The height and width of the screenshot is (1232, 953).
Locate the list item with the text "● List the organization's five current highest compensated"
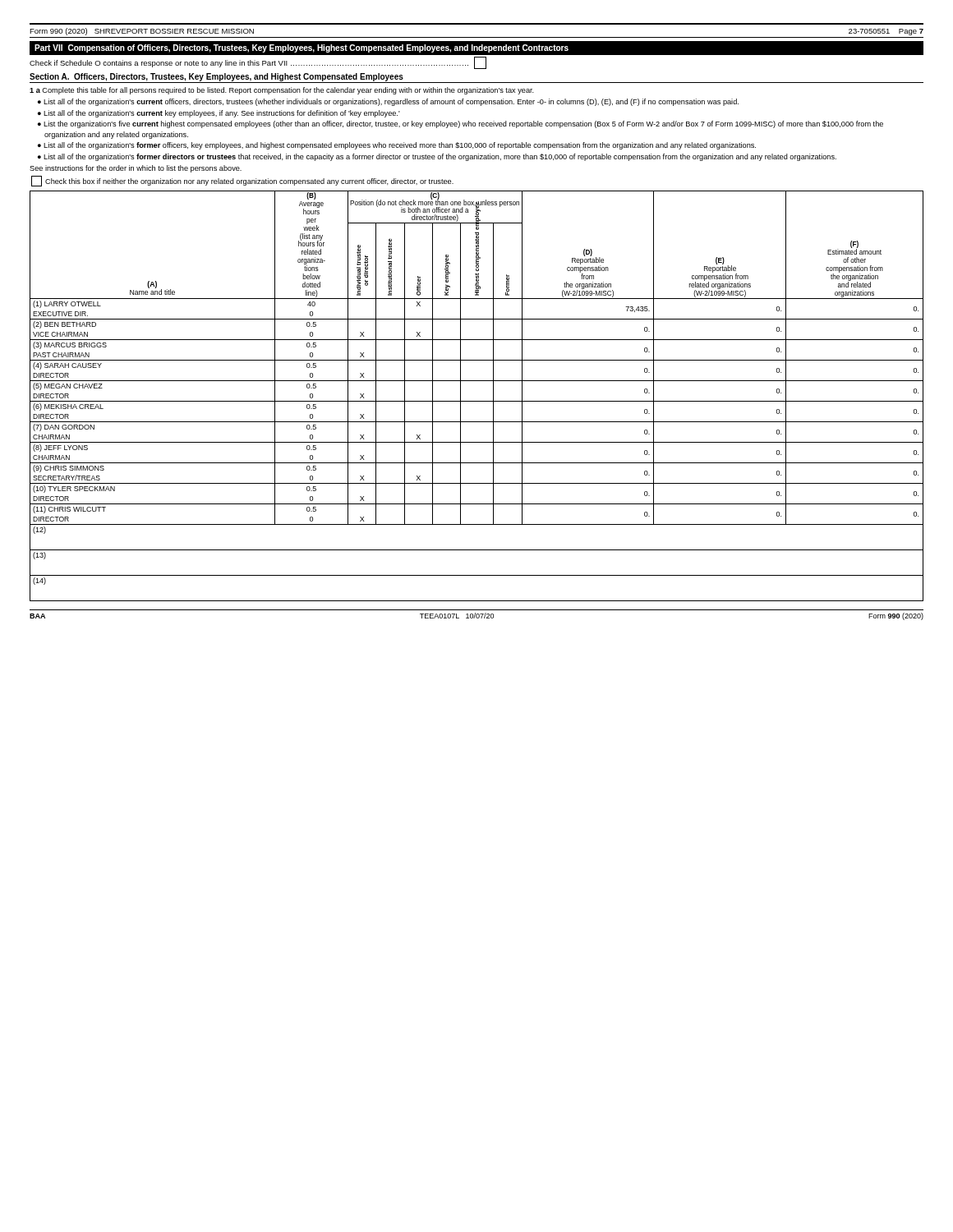464,129
